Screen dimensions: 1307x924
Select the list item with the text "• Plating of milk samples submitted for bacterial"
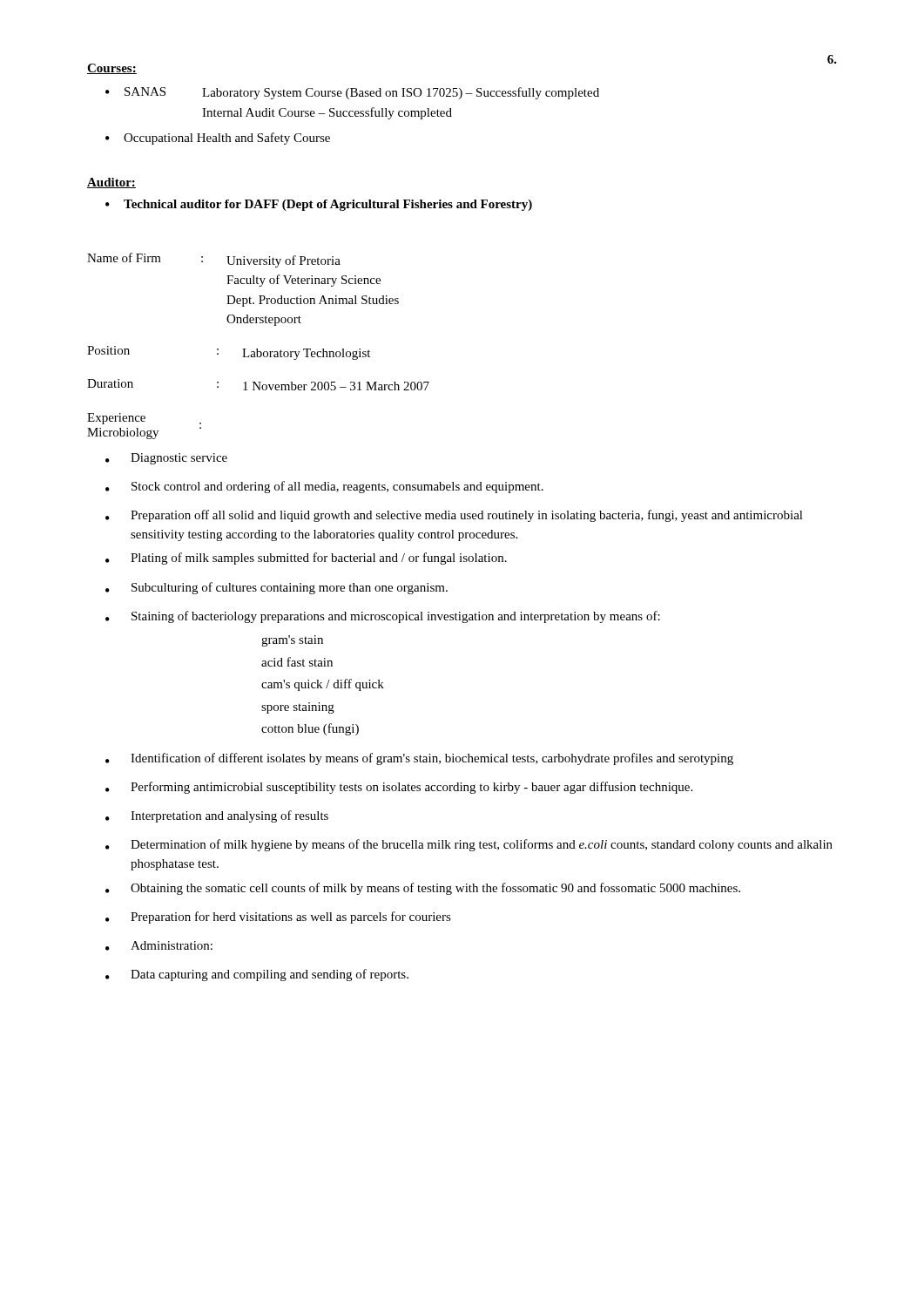coord(471,561)
